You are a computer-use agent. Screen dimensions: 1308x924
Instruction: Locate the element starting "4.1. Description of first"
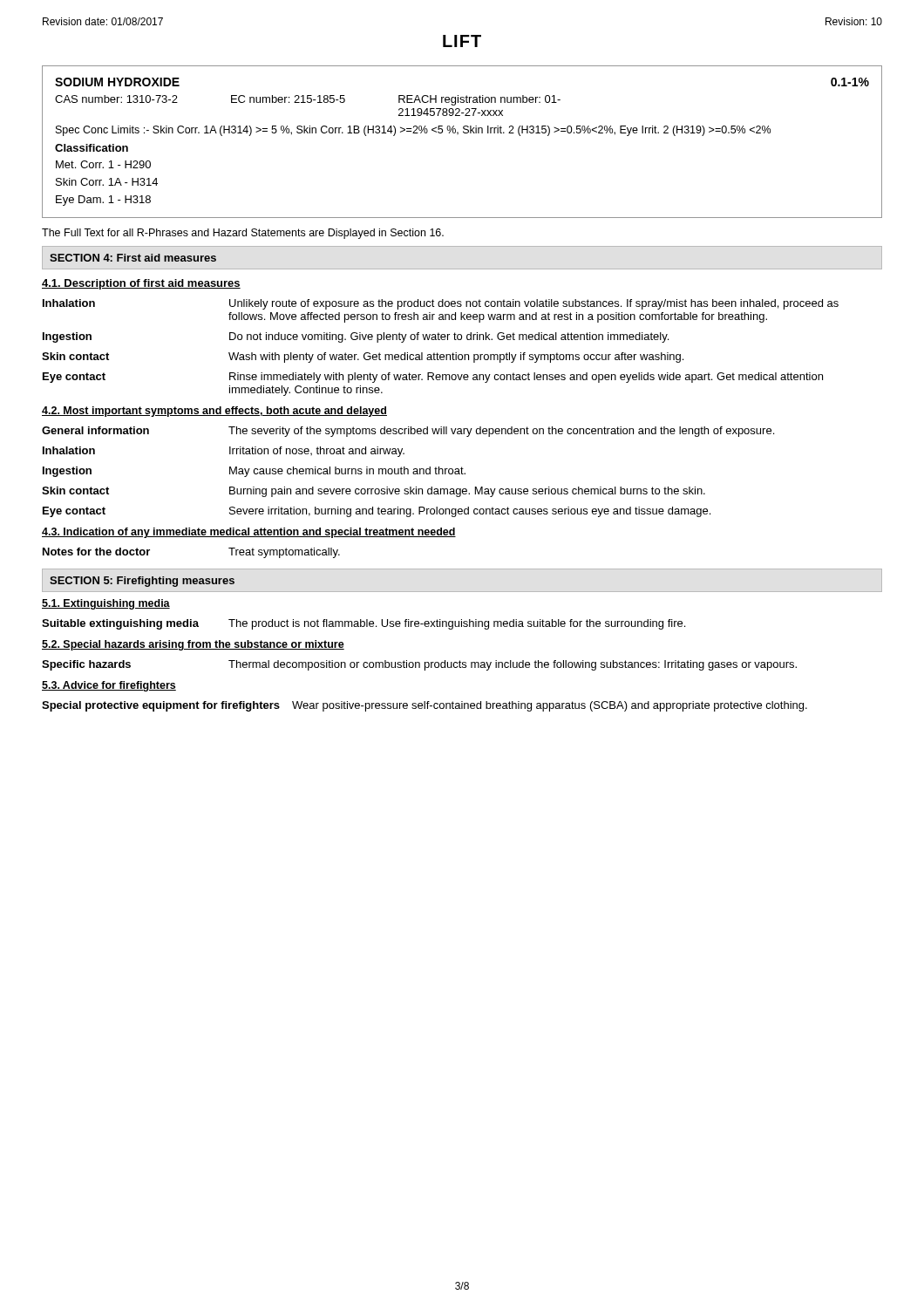[x=141, y=283]
